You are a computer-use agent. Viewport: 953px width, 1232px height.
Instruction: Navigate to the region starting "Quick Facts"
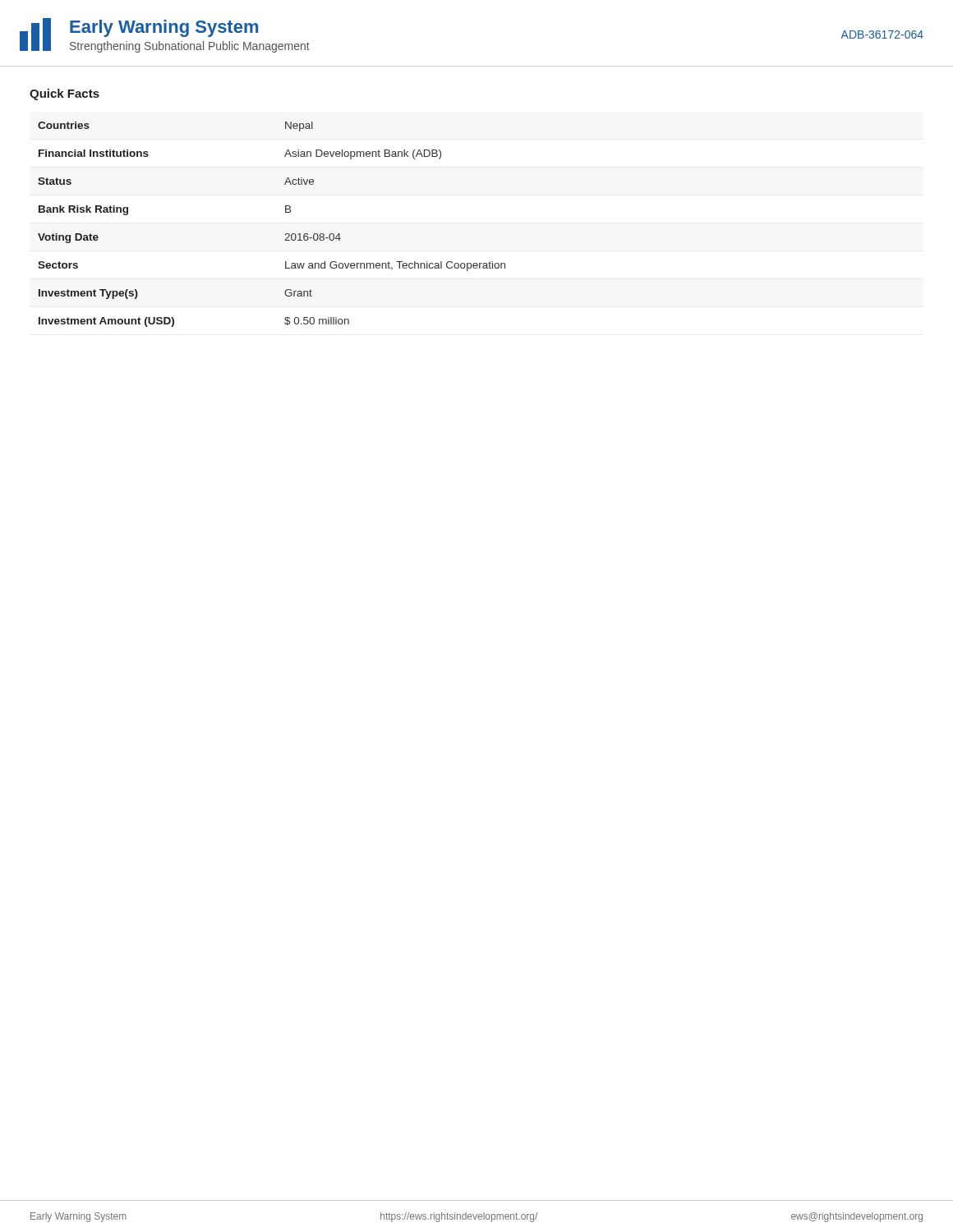click(65, 93)
